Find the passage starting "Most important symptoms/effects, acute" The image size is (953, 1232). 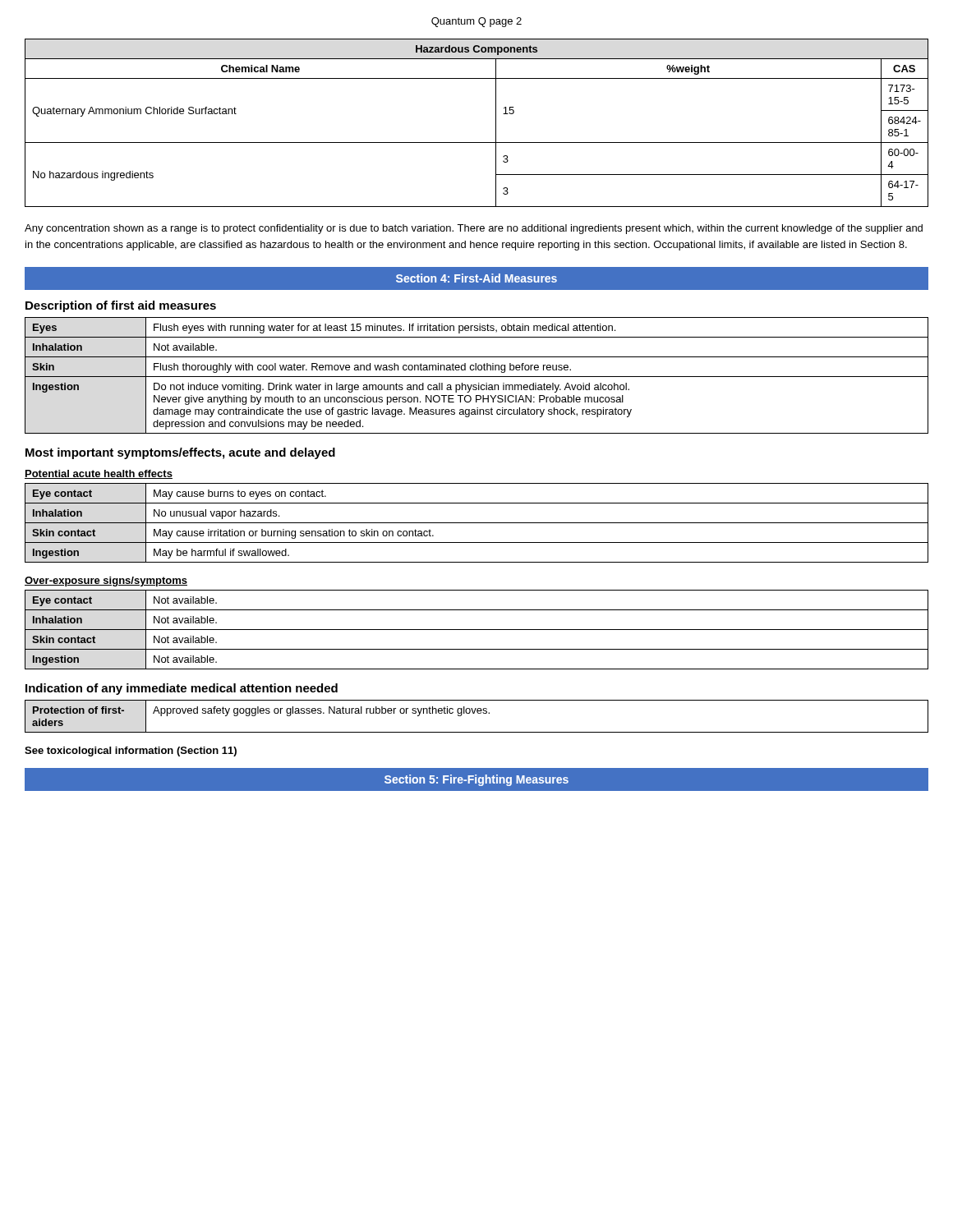pos(180,452)
